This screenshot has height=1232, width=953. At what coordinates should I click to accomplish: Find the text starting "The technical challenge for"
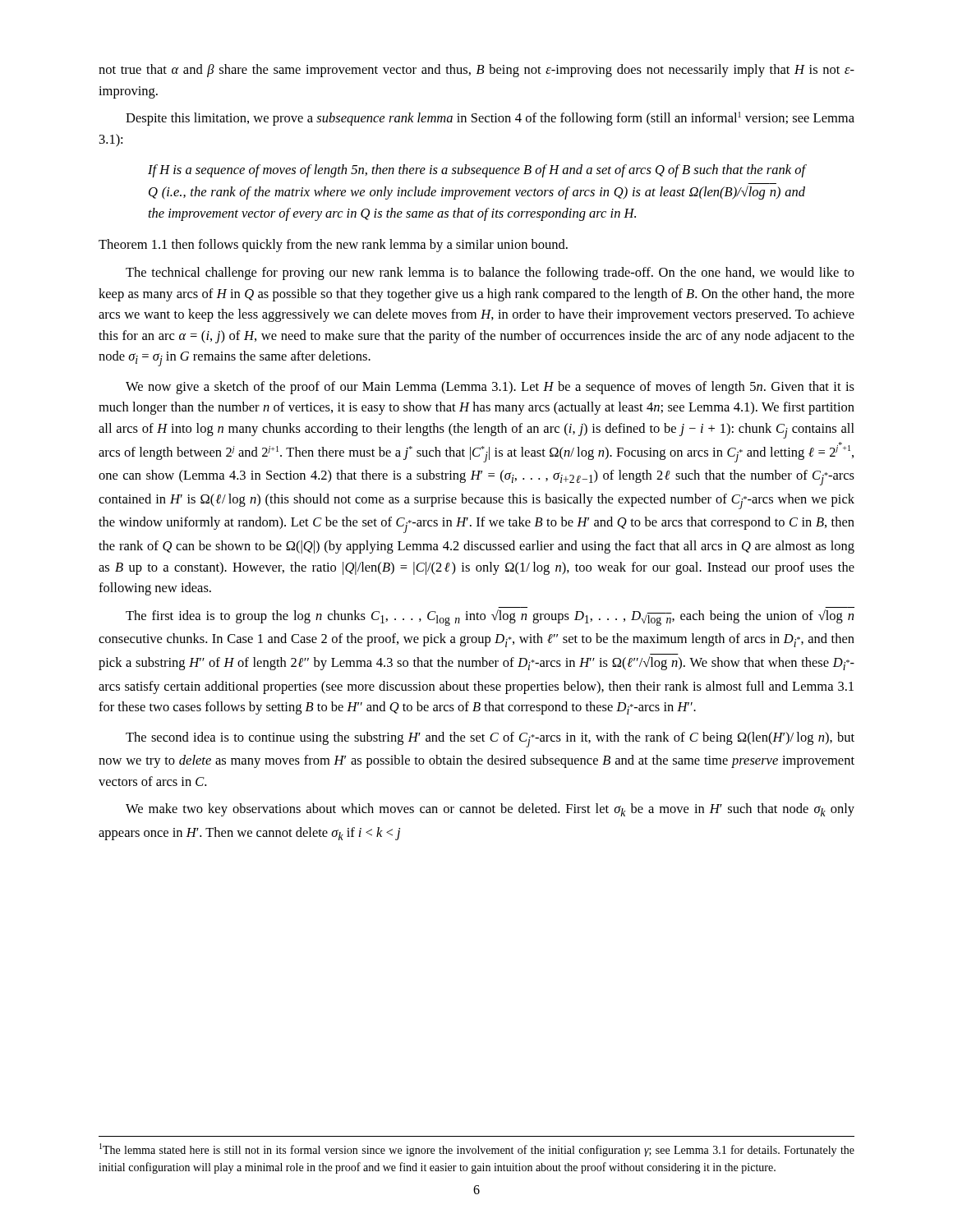coord(476,316)
